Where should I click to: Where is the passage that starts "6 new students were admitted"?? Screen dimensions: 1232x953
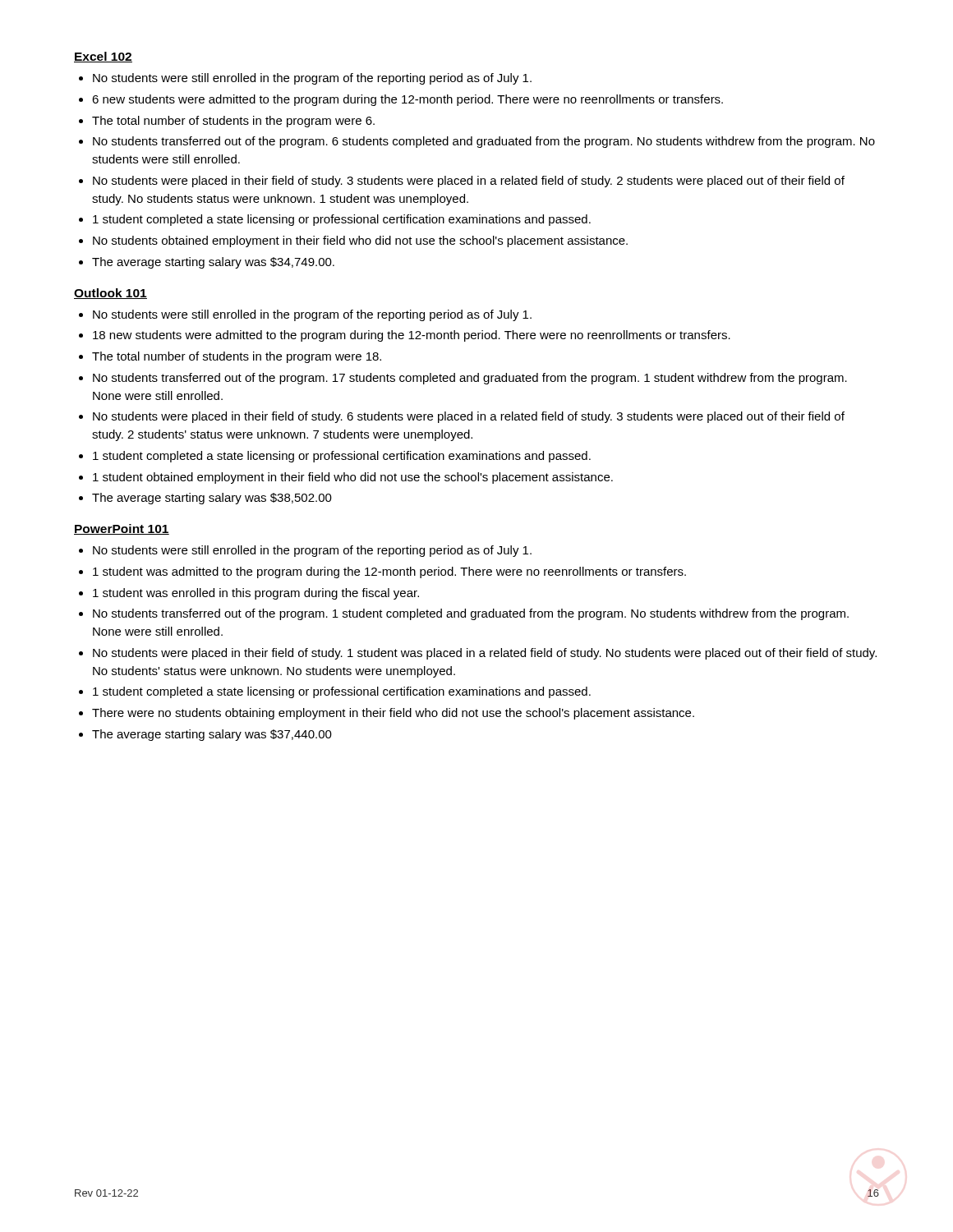pyautogui.click(x=408, y=99)
